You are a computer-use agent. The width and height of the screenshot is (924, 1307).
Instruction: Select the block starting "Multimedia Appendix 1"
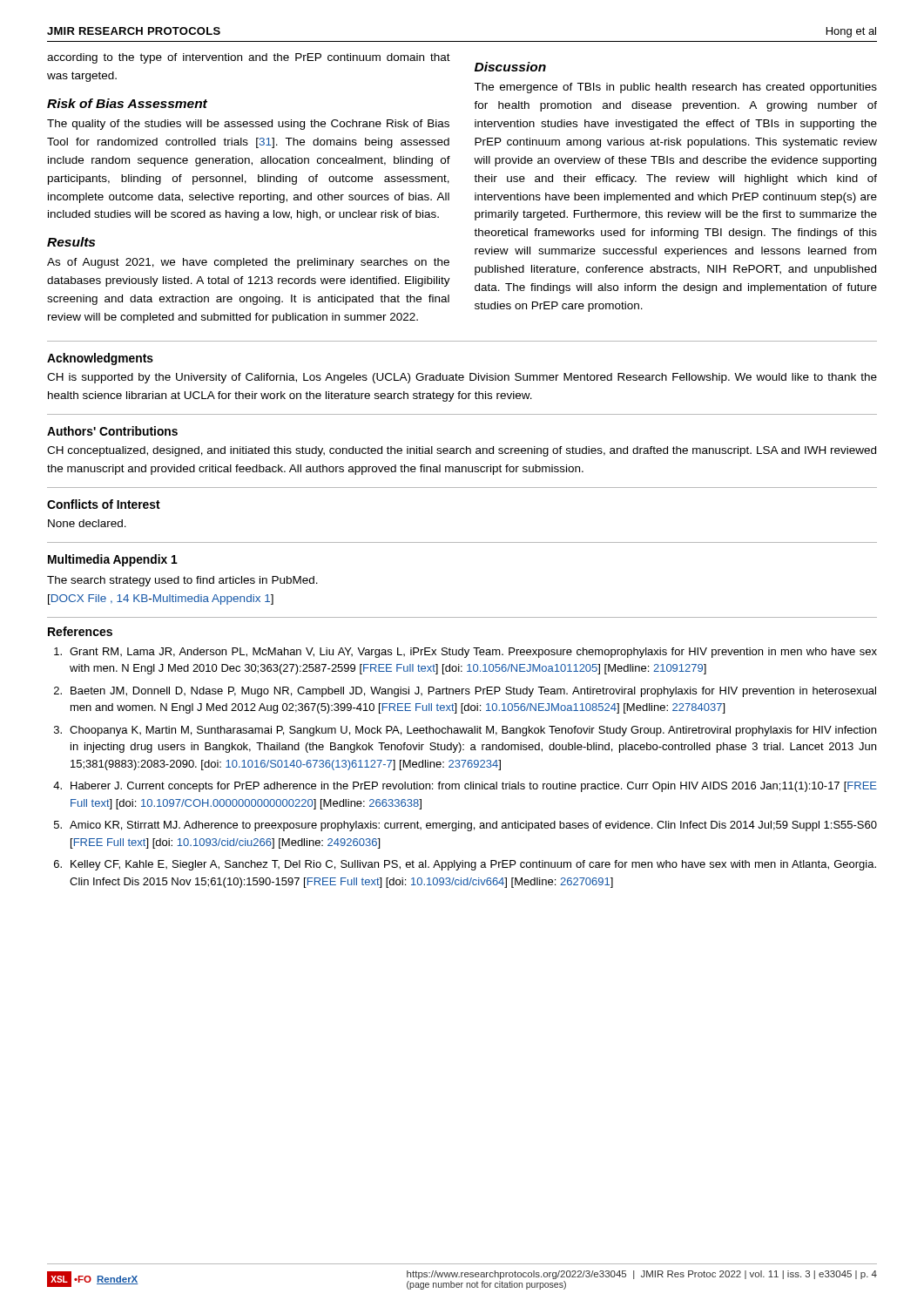tap(112, 560)
